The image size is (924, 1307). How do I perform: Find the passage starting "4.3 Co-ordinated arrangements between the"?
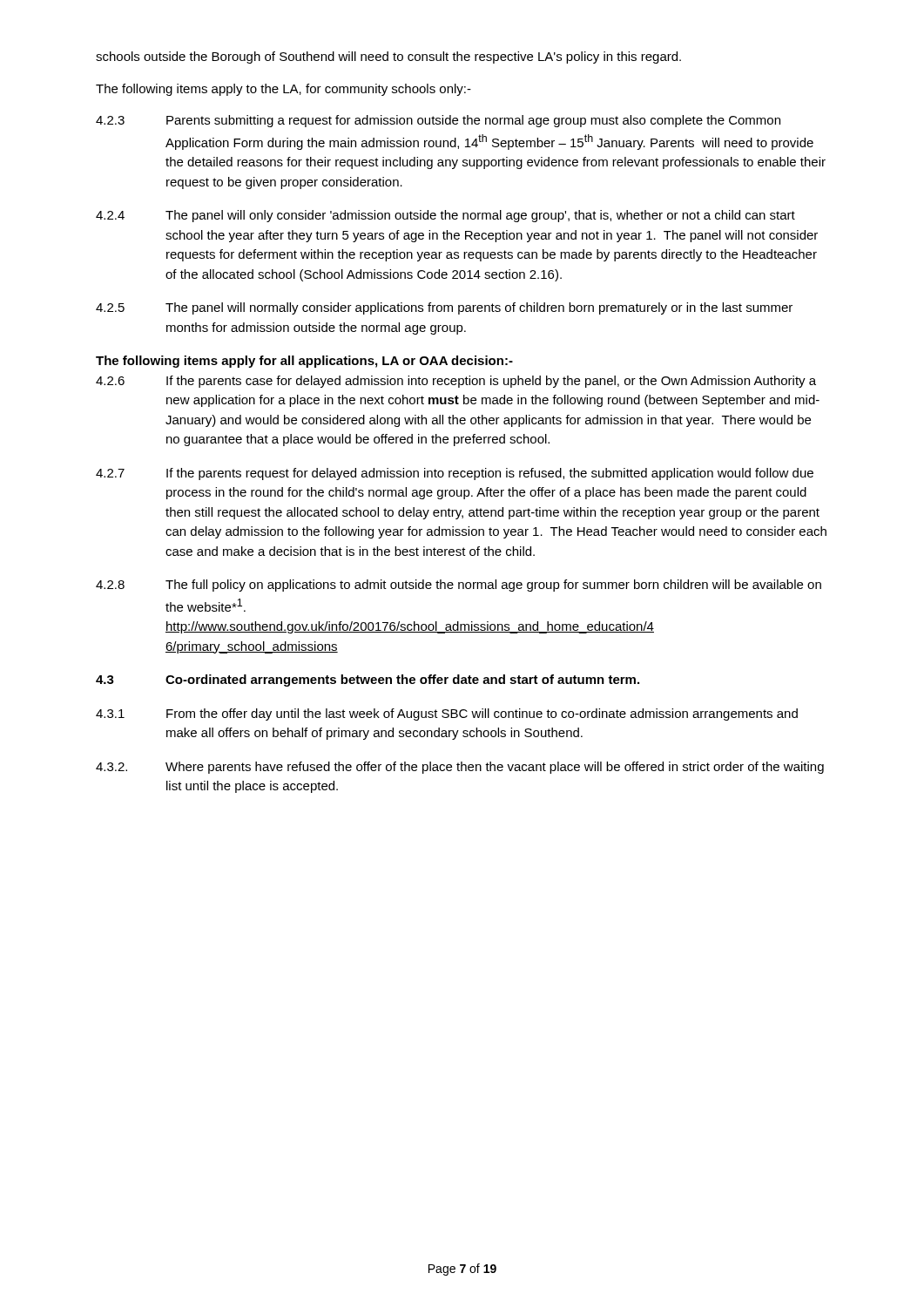462,680
